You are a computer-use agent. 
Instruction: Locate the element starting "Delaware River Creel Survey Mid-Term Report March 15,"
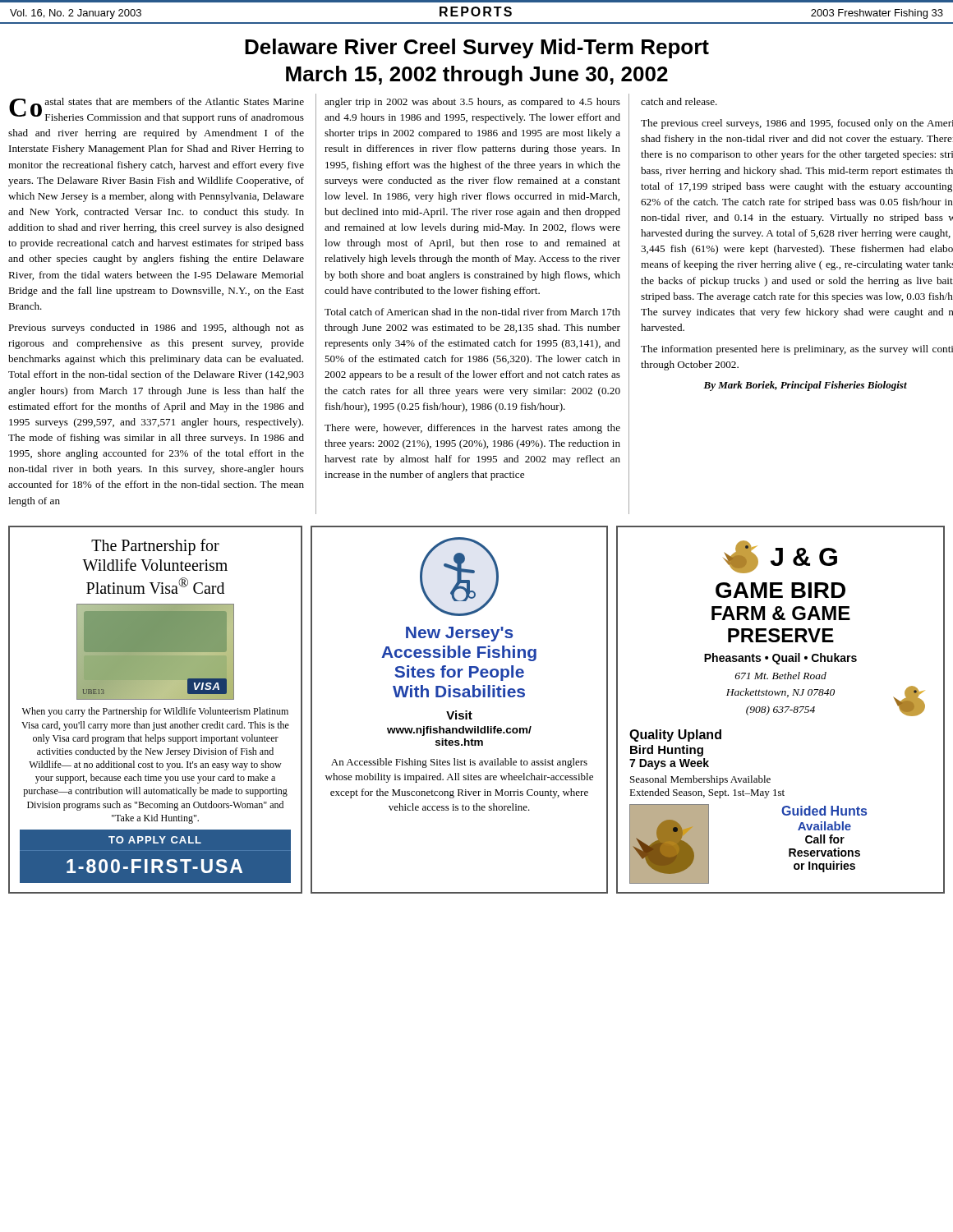click(476, 60)
